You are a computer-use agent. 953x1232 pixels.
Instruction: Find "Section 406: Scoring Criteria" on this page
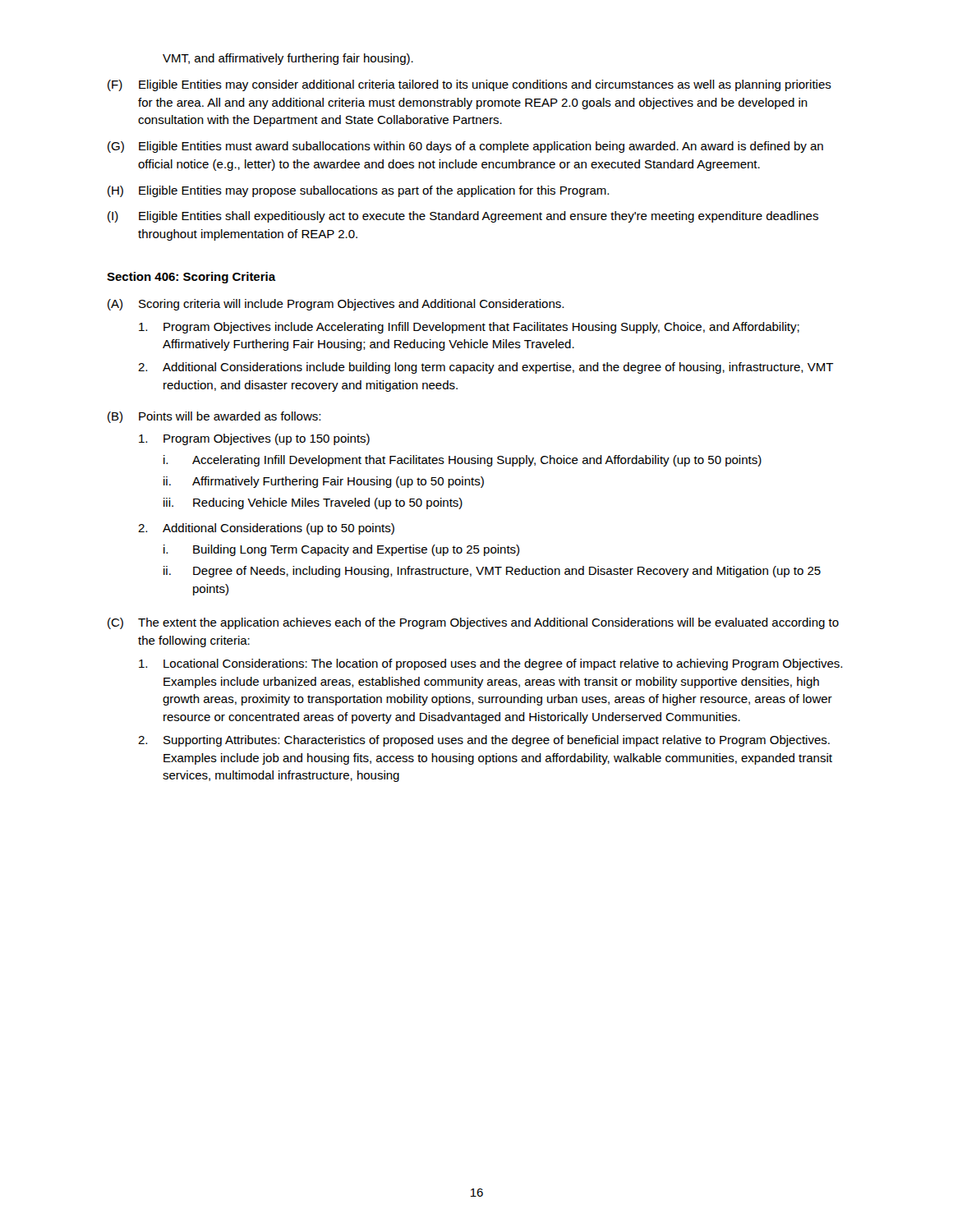pyautogui.click(x=191, y=276)
